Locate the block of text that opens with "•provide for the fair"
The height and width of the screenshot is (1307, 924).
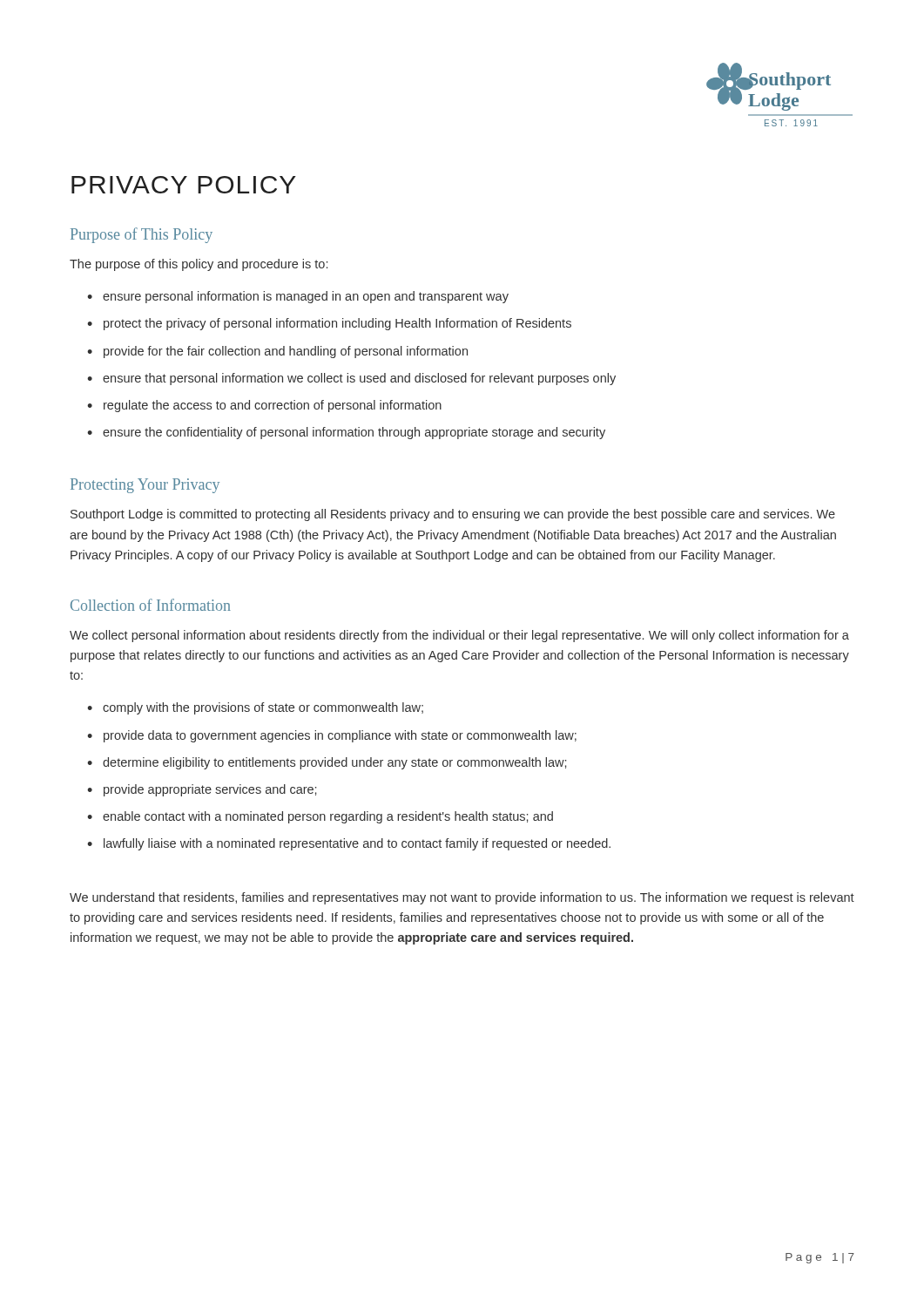(x=471, y=352)
